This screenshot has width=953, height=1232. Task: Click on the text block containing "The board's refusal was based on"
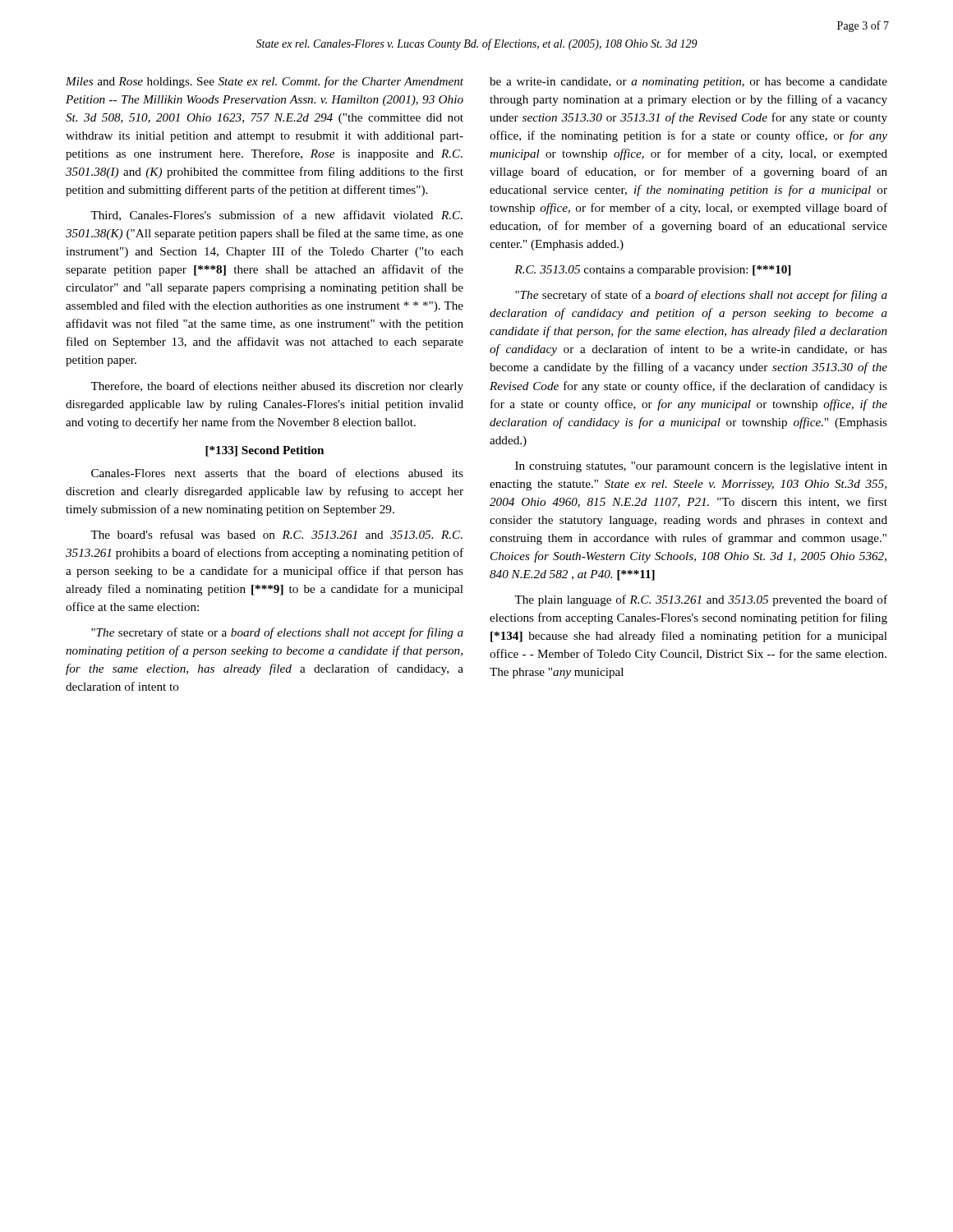tap(265, 571)
